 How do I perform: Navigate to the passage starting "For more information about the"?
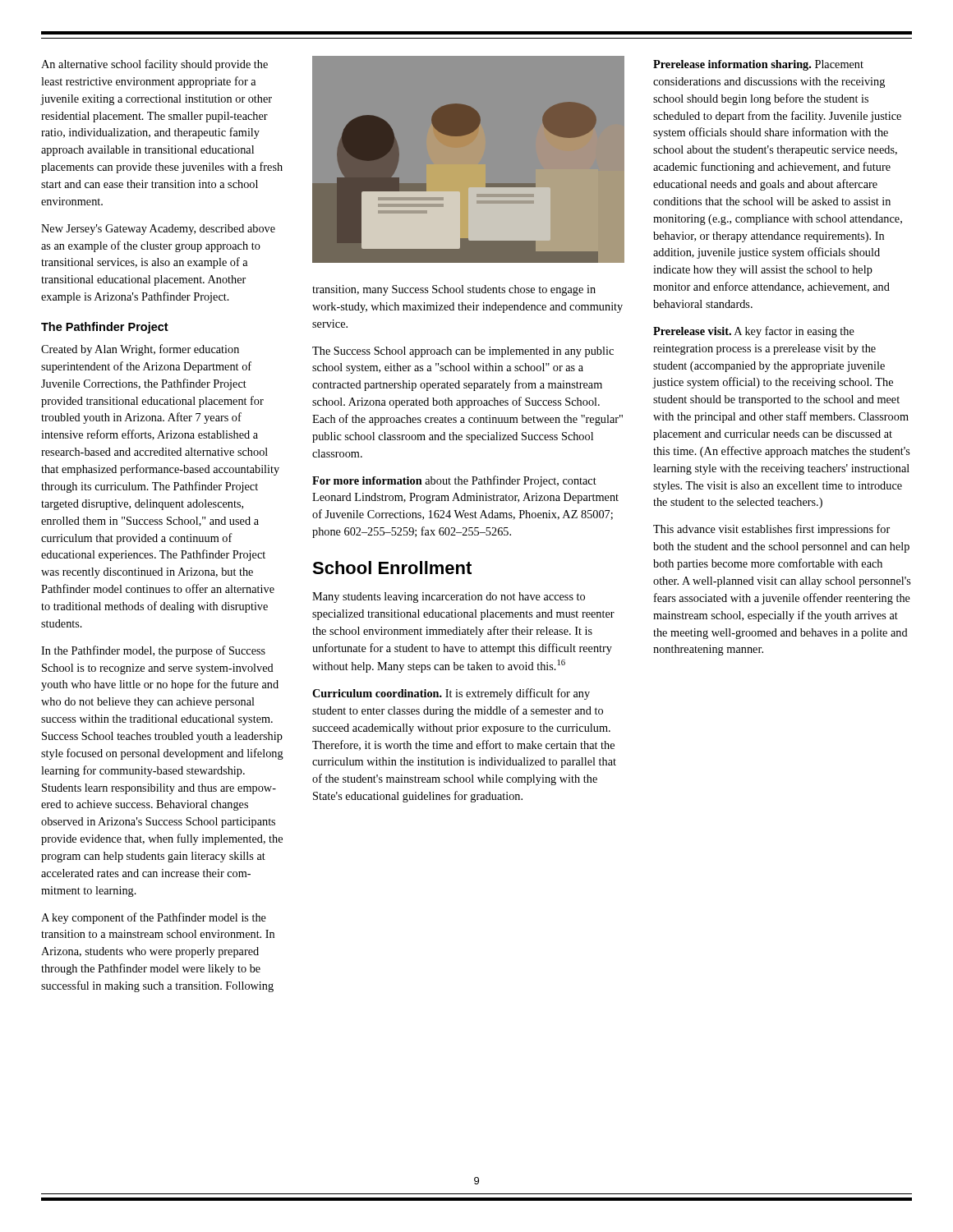(x=465, y=506)
